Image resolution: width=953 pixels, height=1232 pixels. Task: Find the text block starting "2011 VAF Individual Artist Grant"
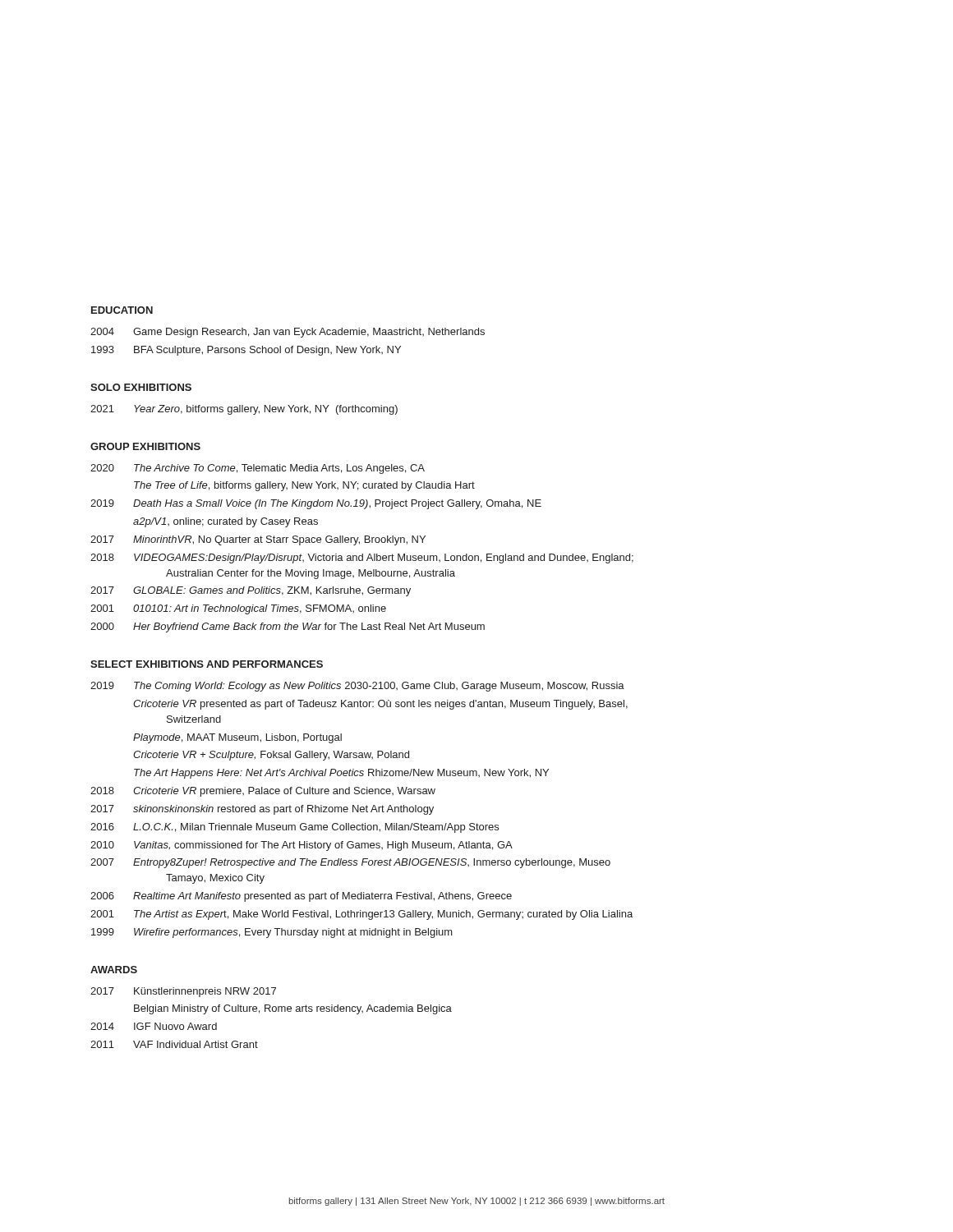click(174, 1044)
